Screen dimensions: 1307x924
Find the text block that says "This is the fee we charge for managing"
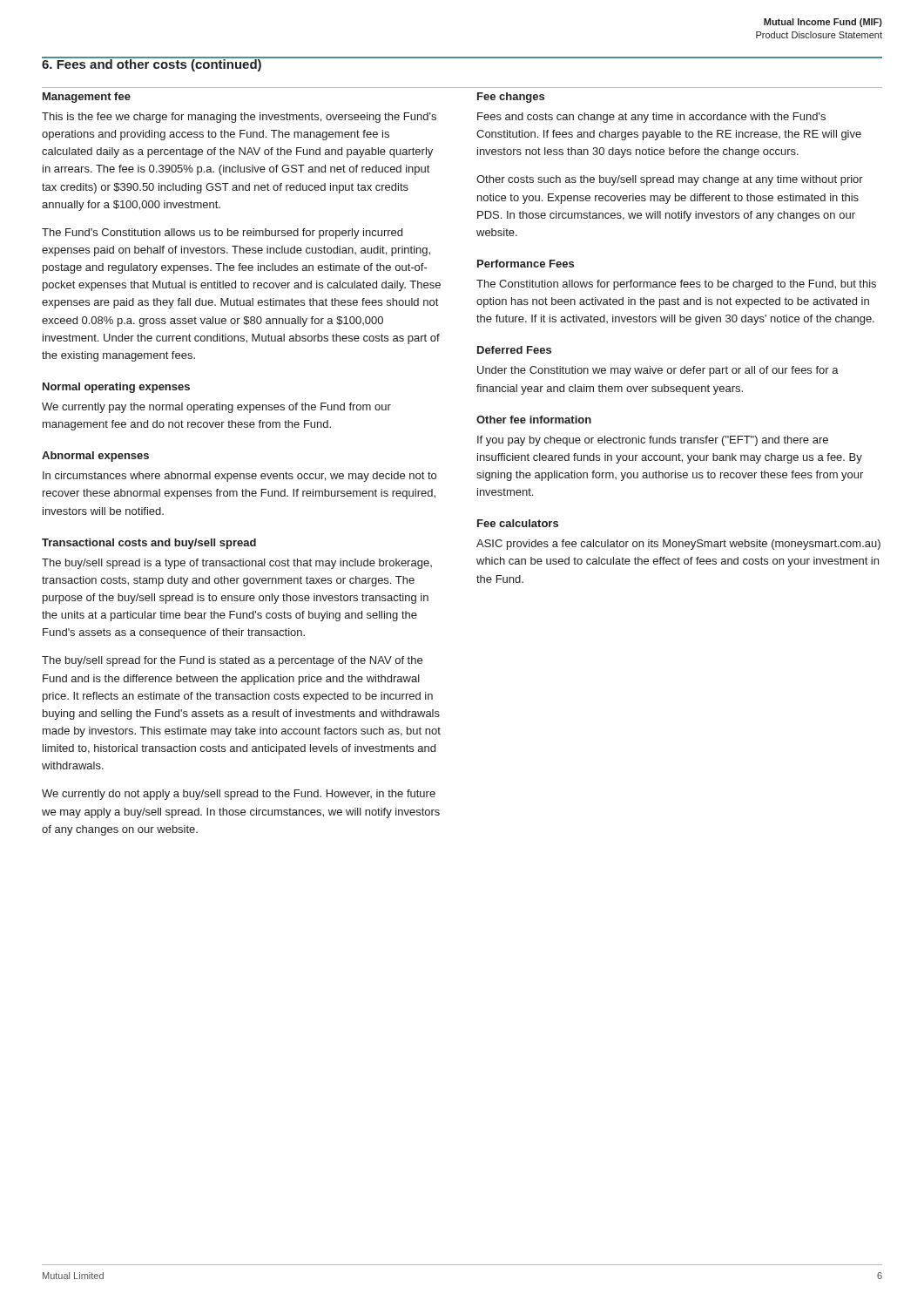coord(242,236)
